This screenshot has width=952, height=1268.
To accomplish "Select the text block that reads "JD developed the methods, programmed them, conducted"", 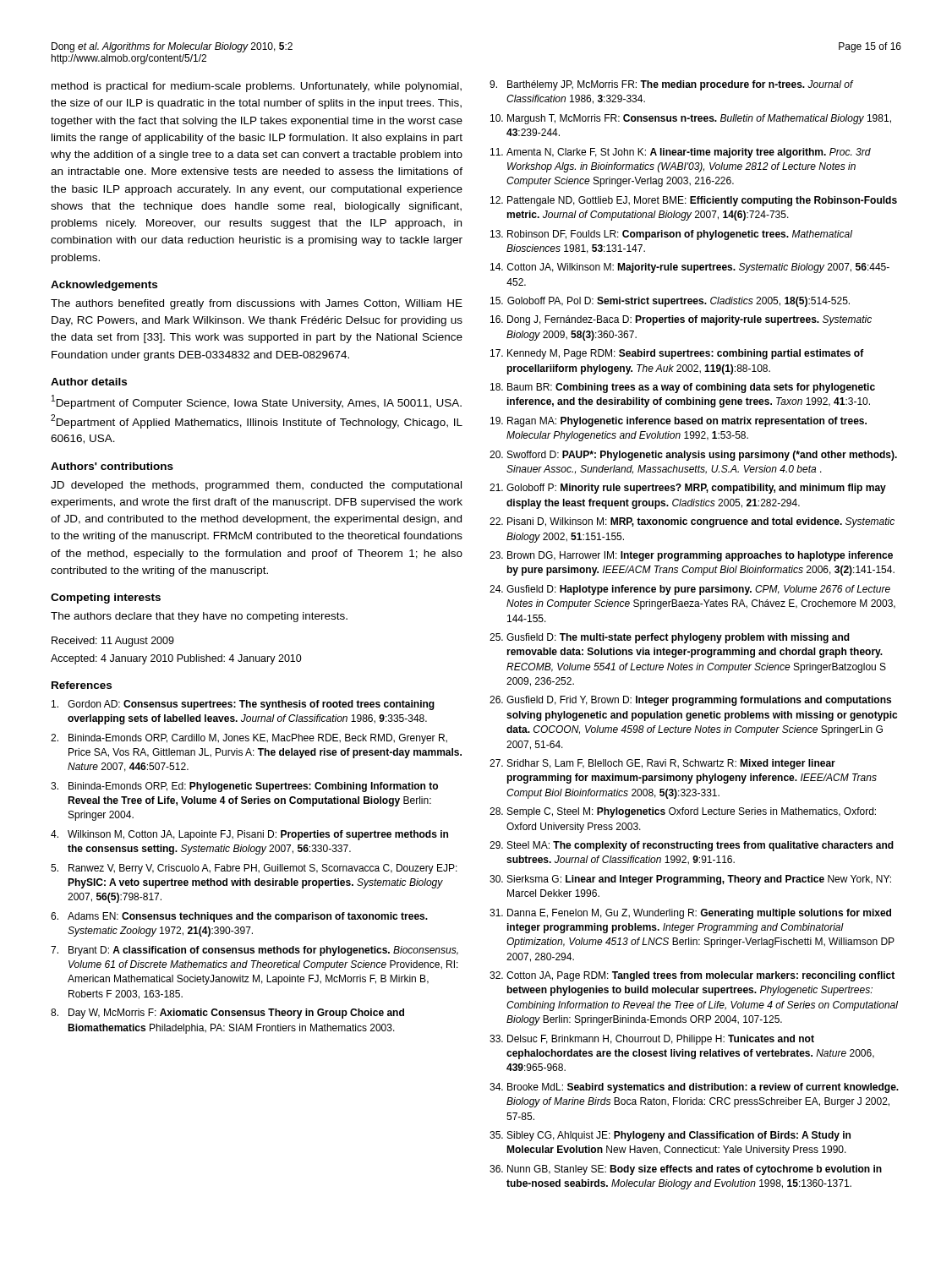I will (257, 528).
